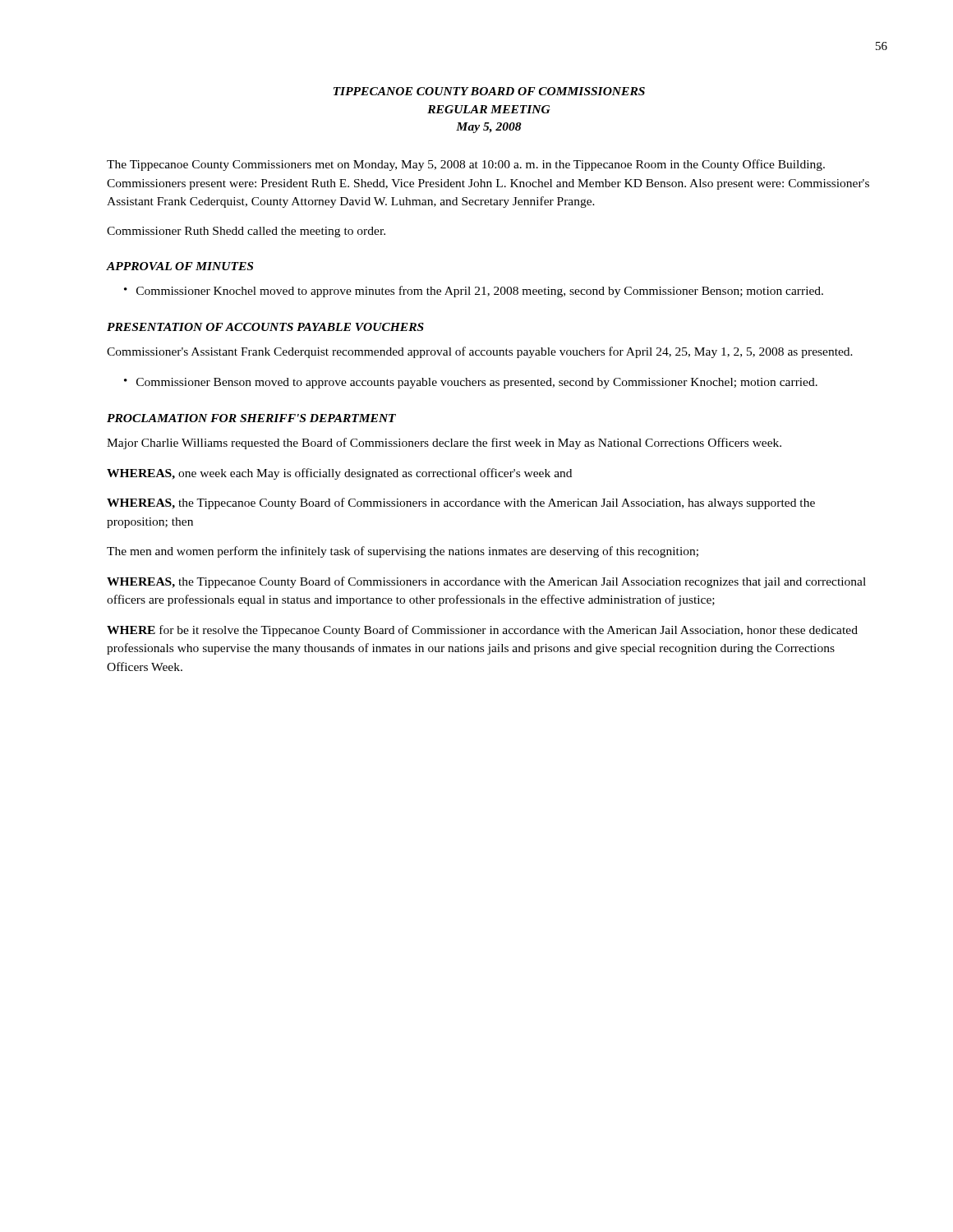Locate the block starting "PROCLAMATION FOR SHERIFF'S"
Image resolution: width=953 pixels, height=1232 pixels.
pyautogui.click(x=251, y=418)
